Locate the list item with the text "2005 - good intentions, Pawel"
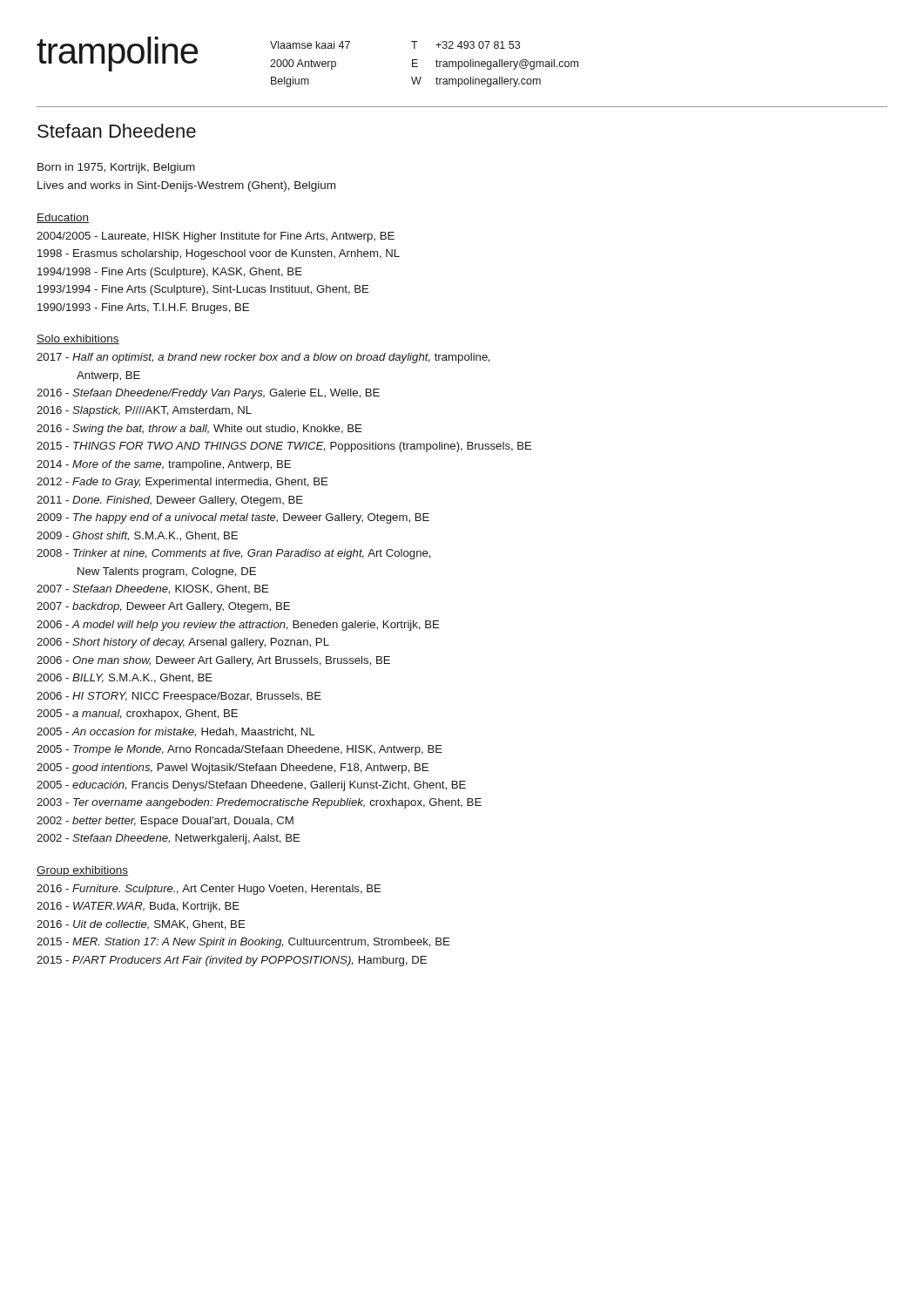The height and width of the screenshot is (1307, 924). click(x=233, y=767)
